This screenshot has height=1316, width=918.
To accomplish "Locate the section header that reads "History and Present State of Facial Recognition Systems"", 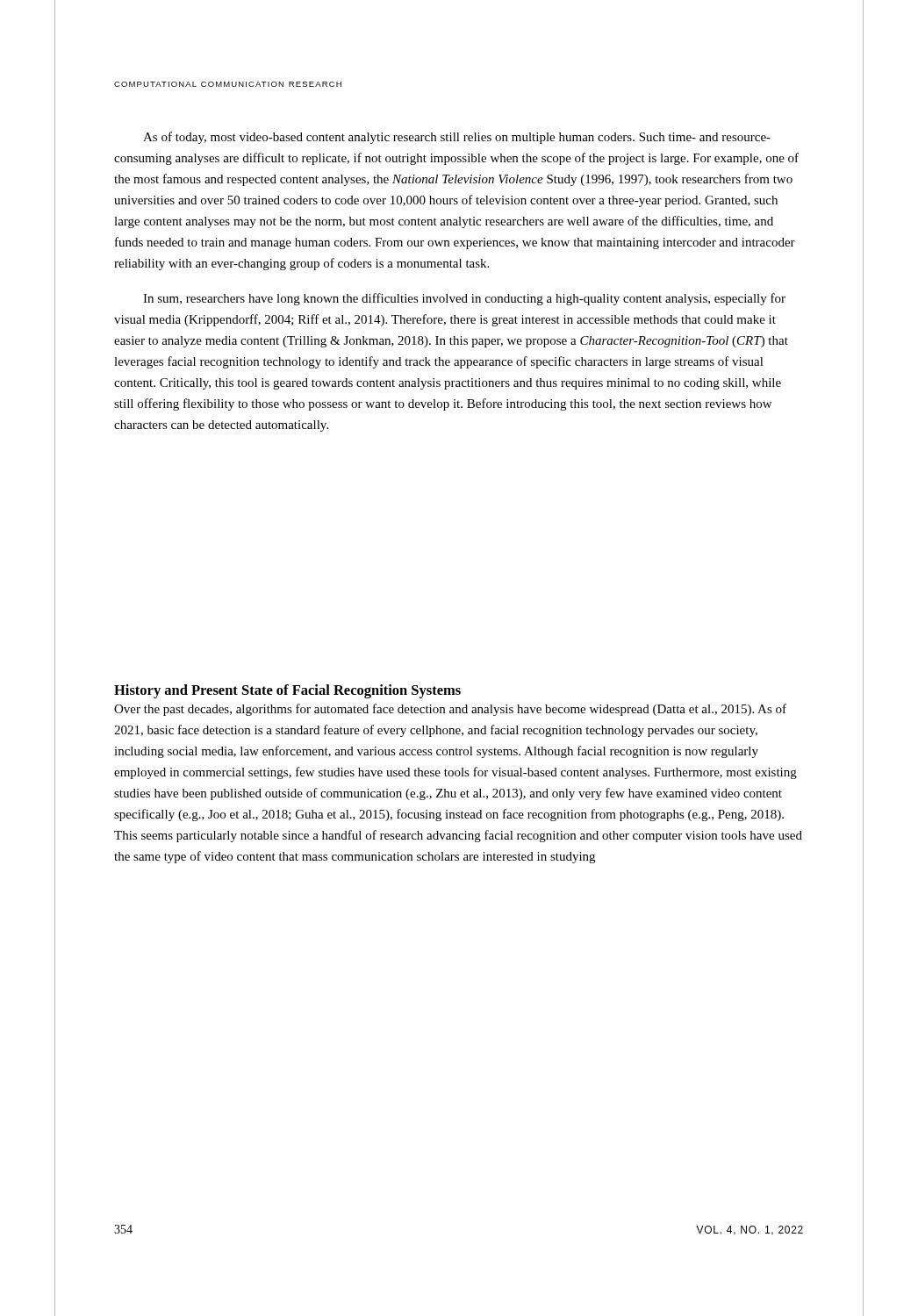I will tap(288, 690).
